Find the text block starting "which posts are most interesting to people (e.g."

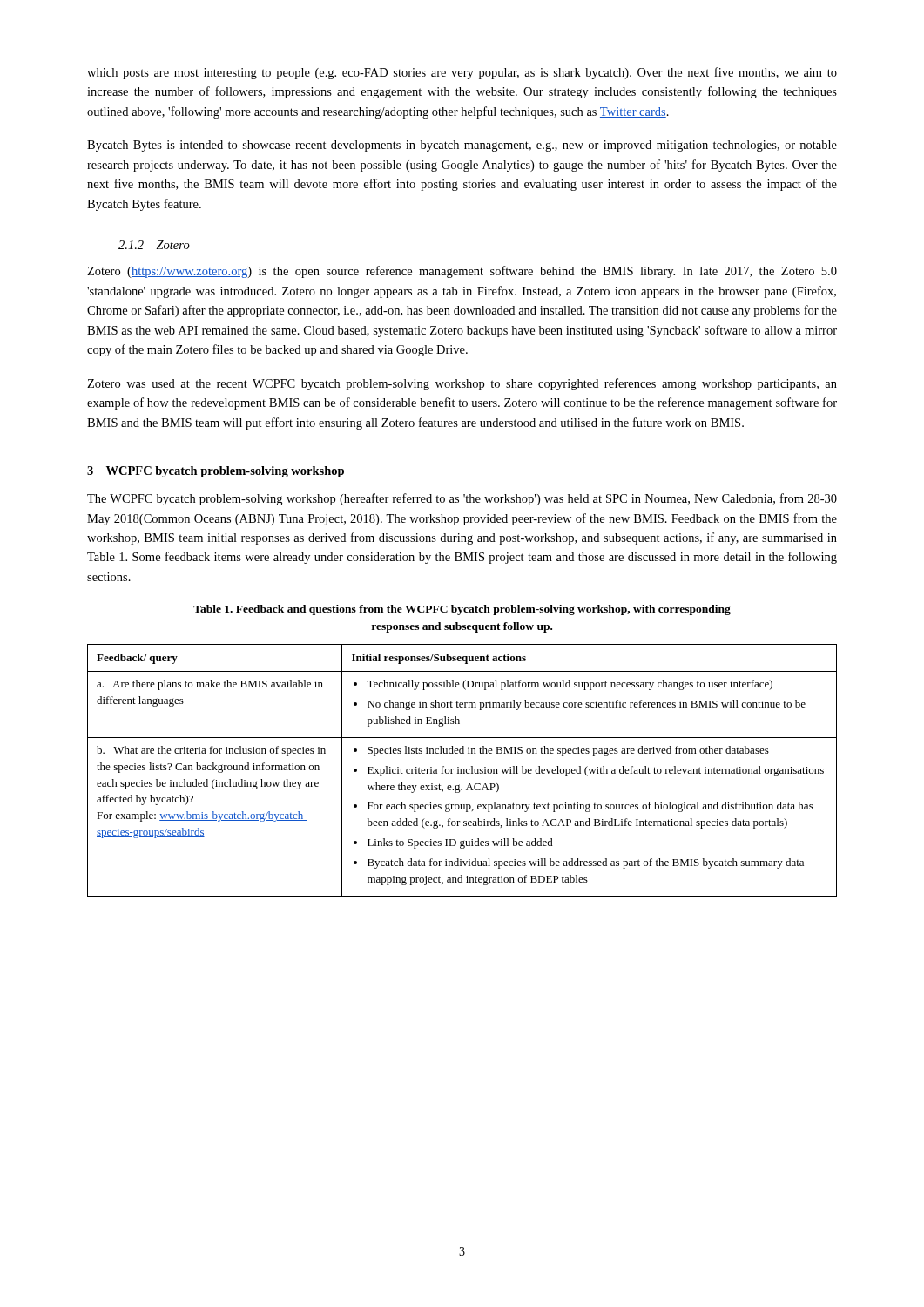462,92
